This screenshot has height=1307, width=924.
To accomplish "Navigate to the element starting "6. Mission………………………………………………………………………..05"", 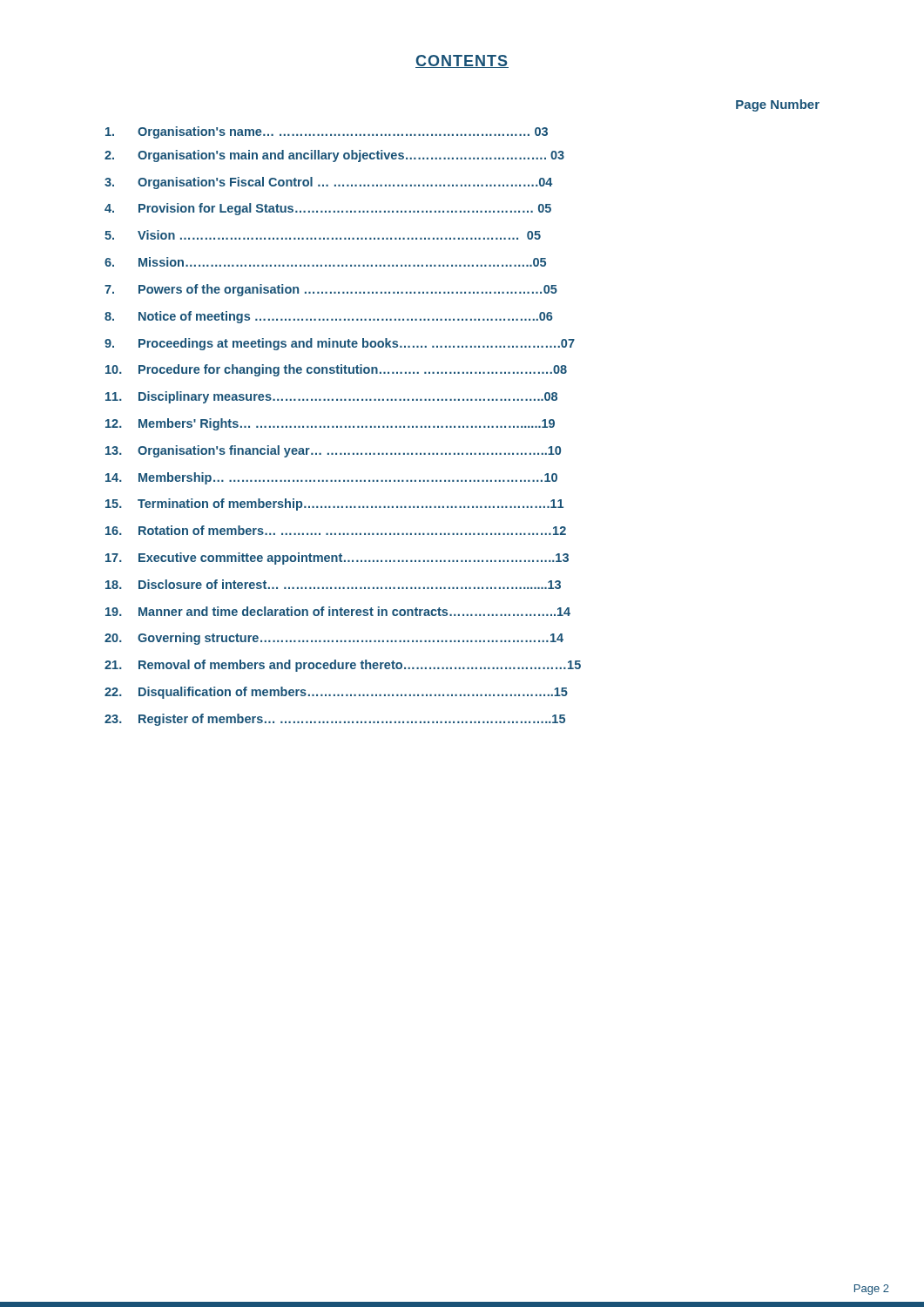I will 462,263.
